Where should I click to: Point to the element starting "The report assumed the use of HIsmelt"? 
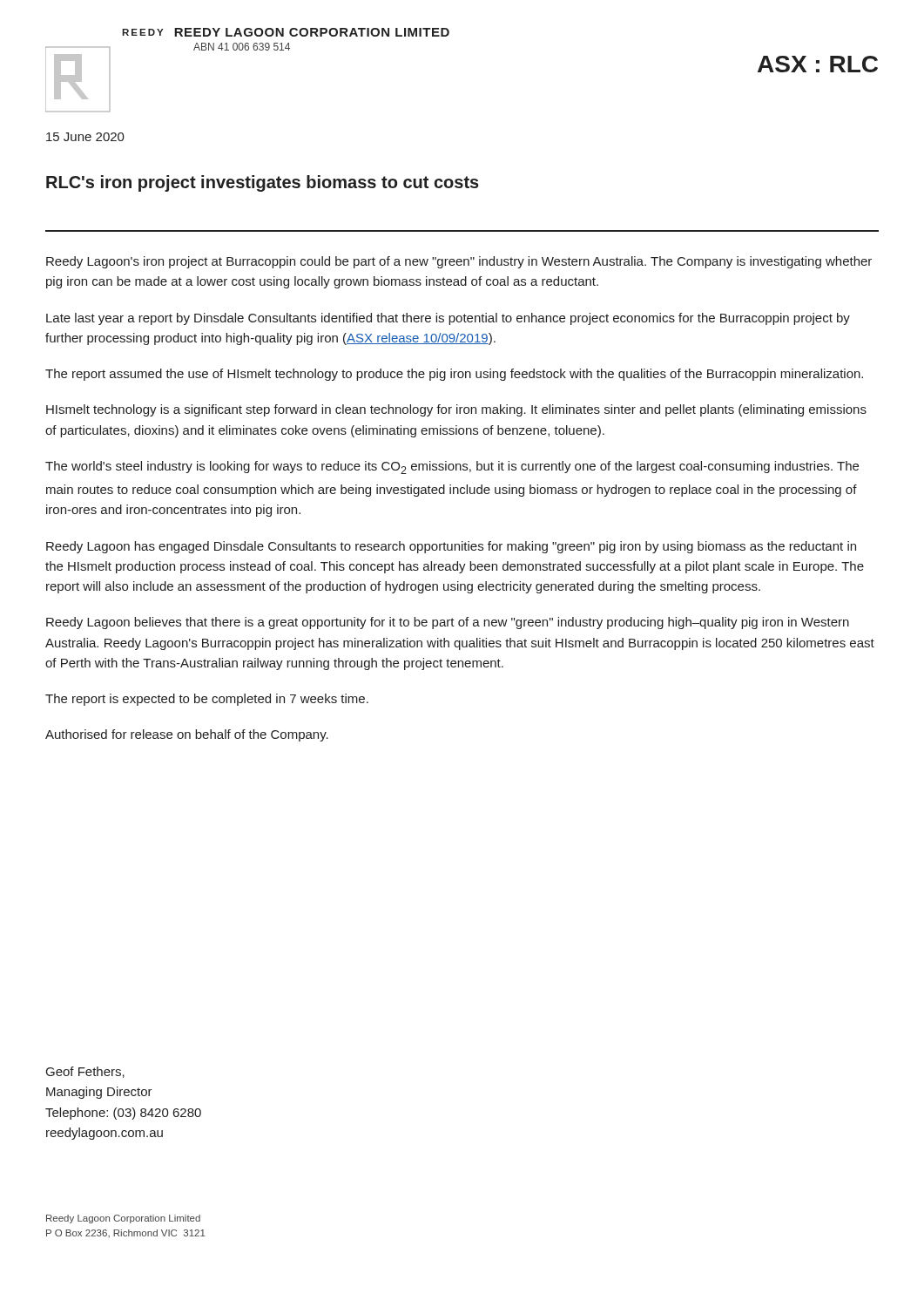455,373
